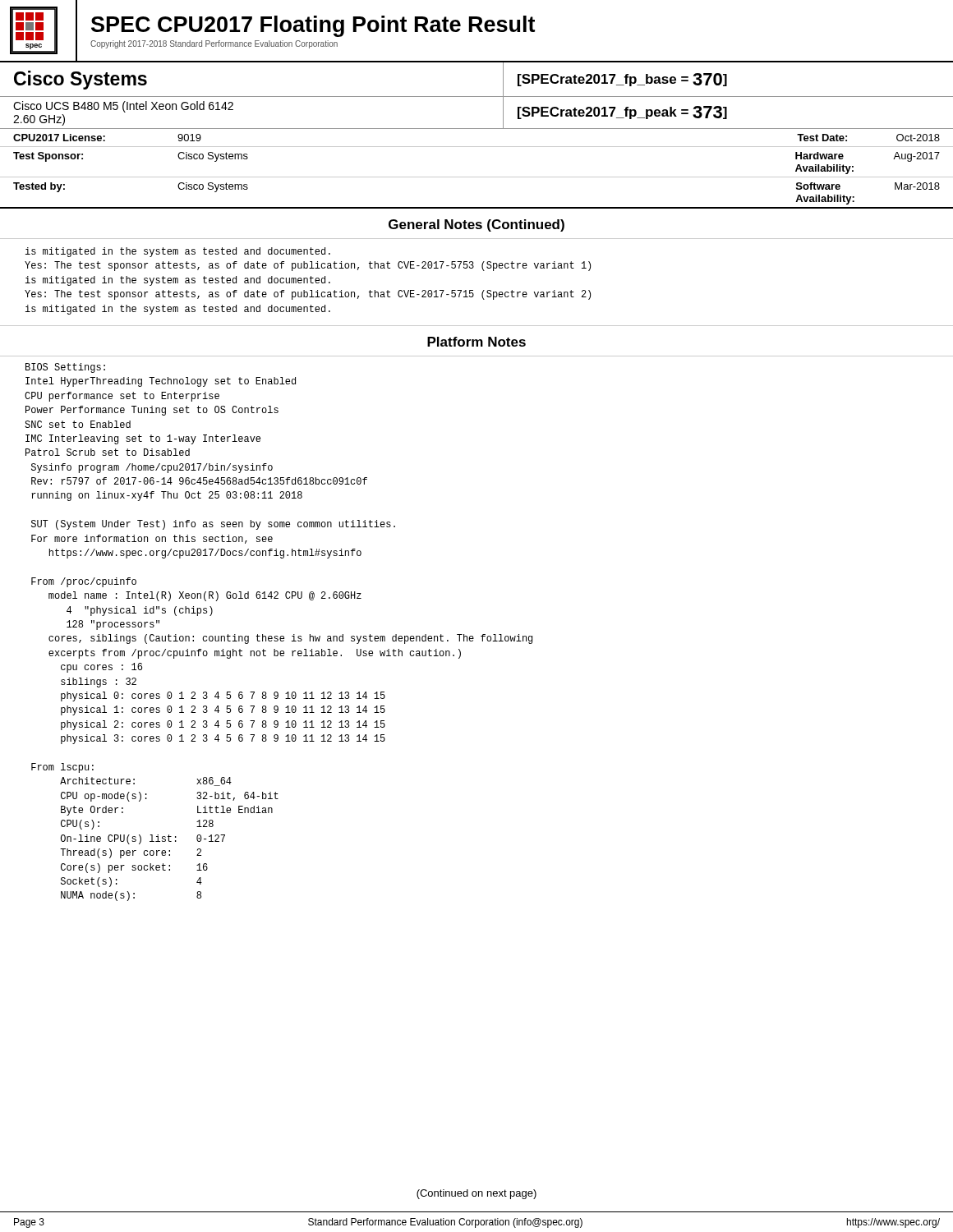
Task: Select the text block that says "Test Sponsor: Cisco Systems Hardware"
Action: coord(51,156)
